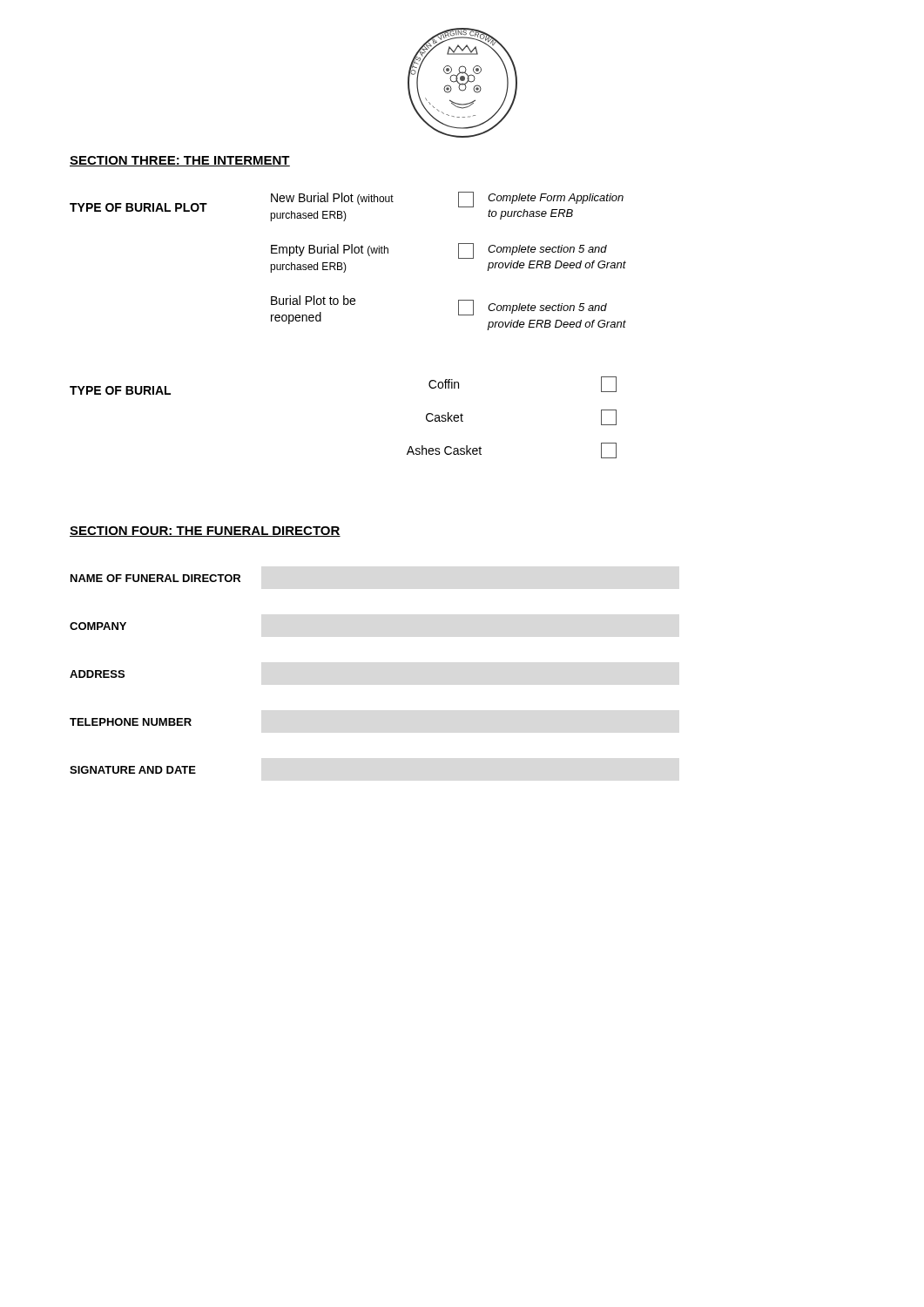Find the logo
The height and width of the screenshot is (1307, 924).
point(462,84)
